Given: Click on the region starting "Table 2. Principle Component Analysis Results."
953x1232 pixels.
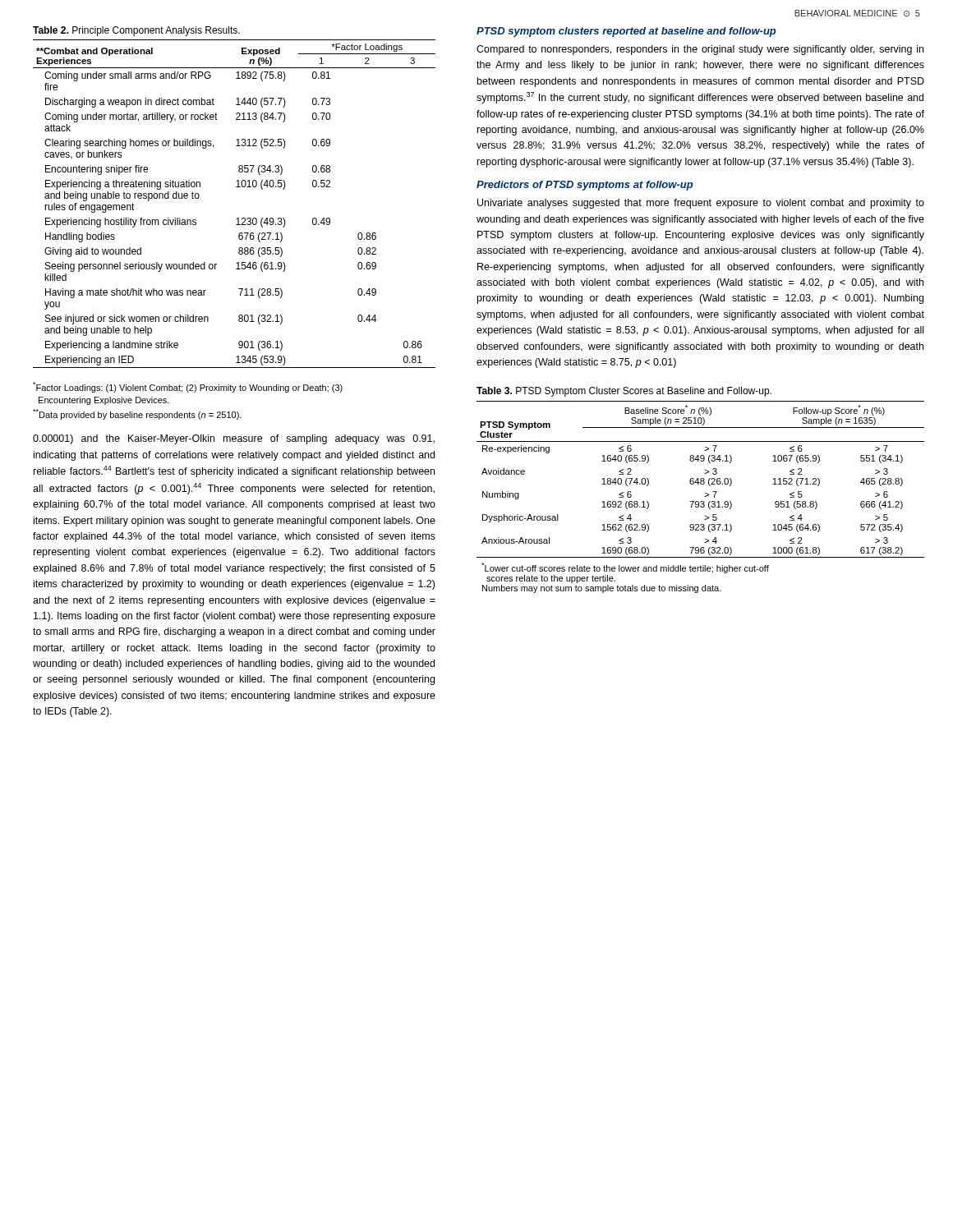Looking at the screenshot, I should pos(137,30).
